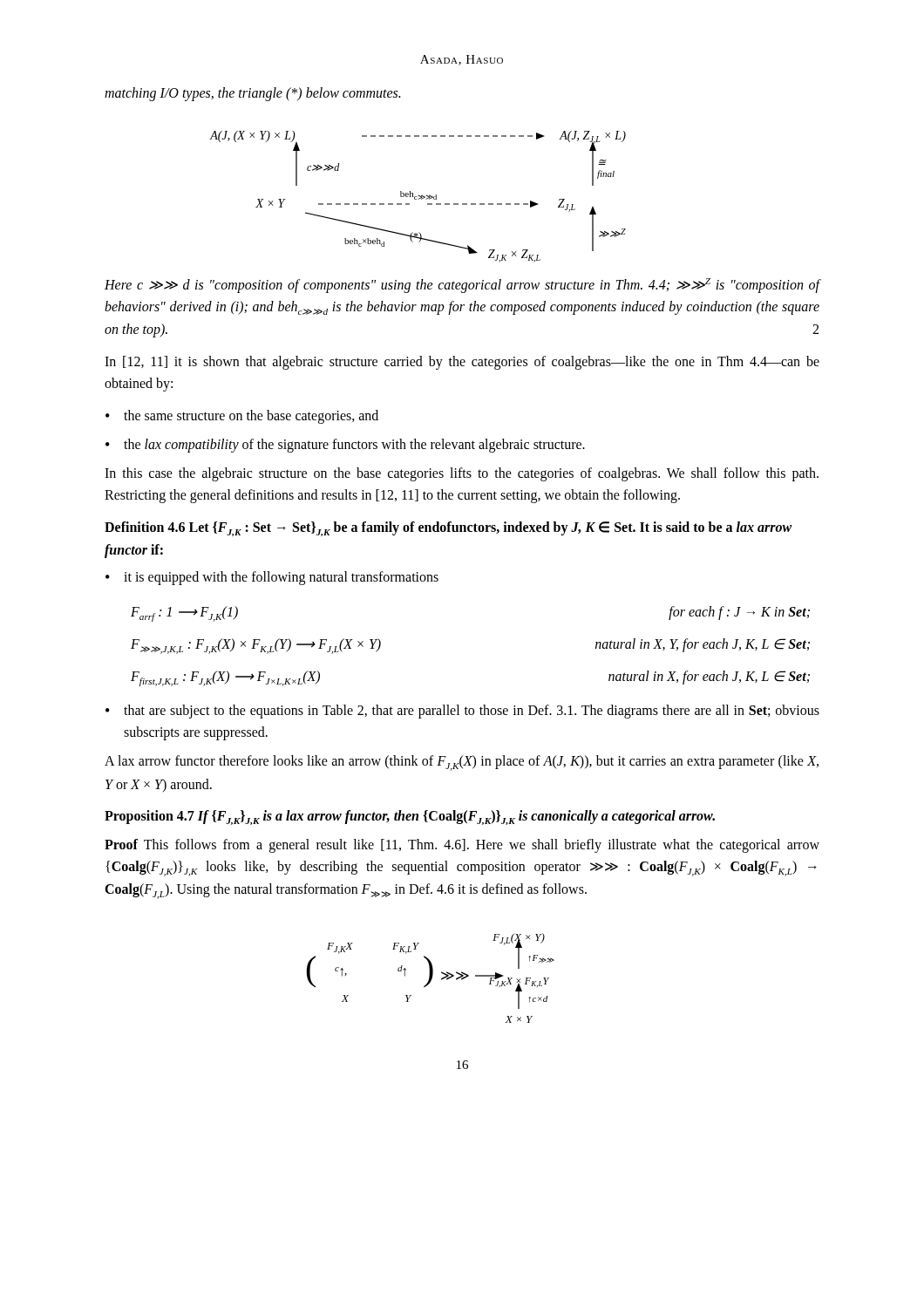Select the list item that says "• the same structure on the base categories,"
The image size is (924, 1308).
pyautogui.click(x=242, y=417)
